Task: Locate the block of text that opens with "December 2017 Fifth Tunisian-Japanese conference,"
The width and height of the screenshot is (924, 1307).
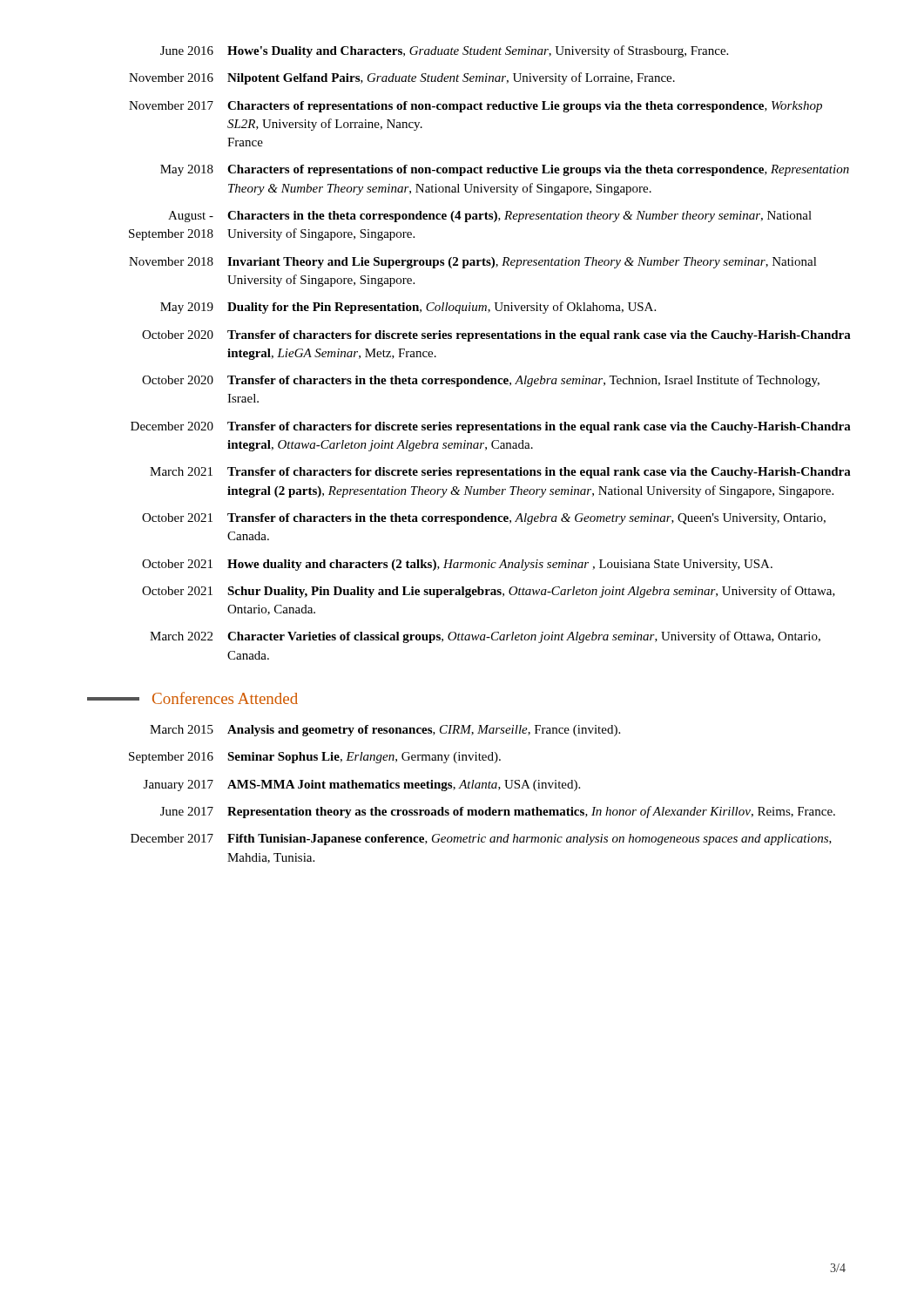Action: pyautogui.click(x=470, y=848)
